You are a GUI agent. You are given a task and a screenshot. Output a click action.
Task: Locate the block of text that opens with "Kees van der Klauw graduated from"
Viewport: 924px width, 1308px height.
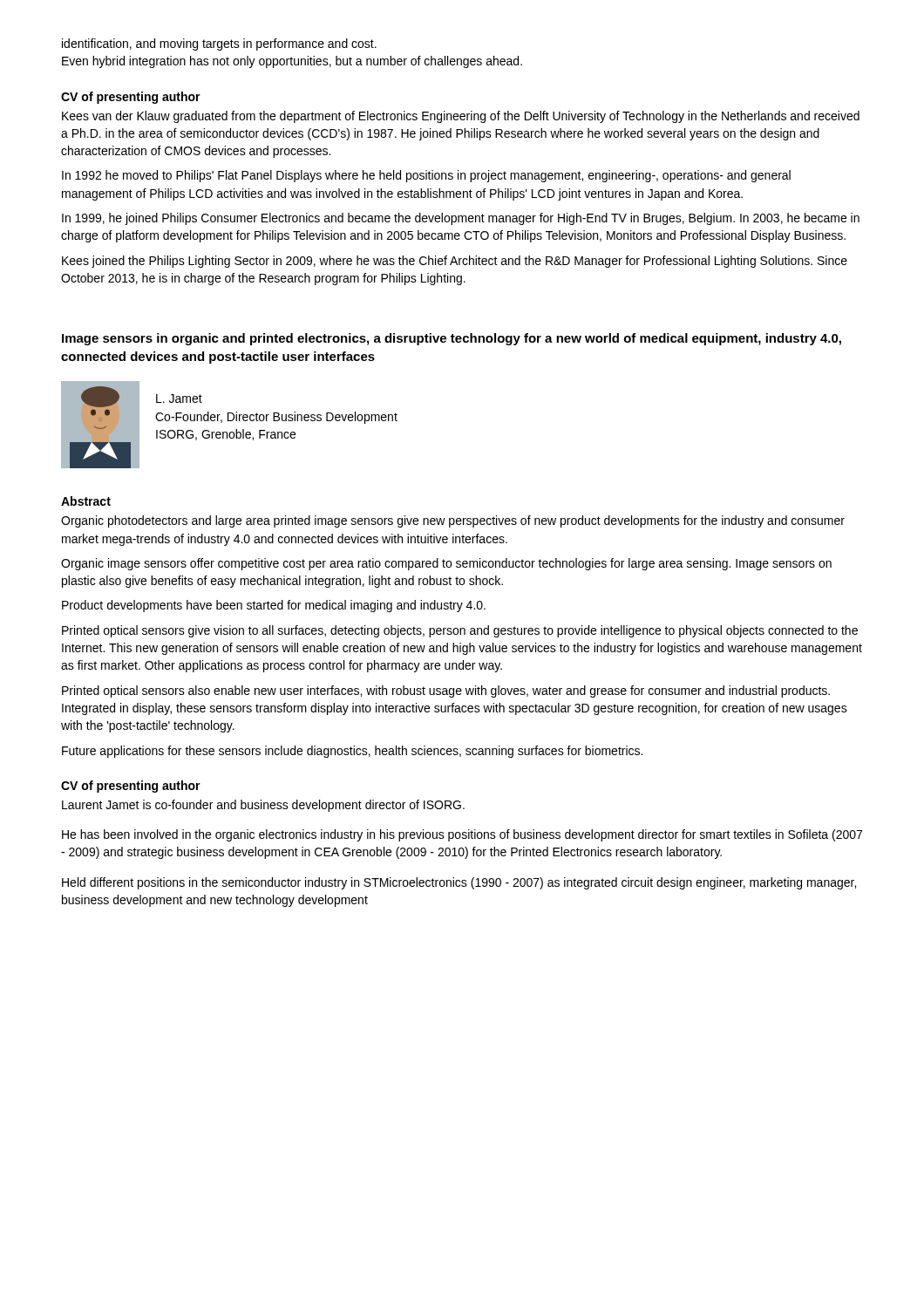coord(462,197)
